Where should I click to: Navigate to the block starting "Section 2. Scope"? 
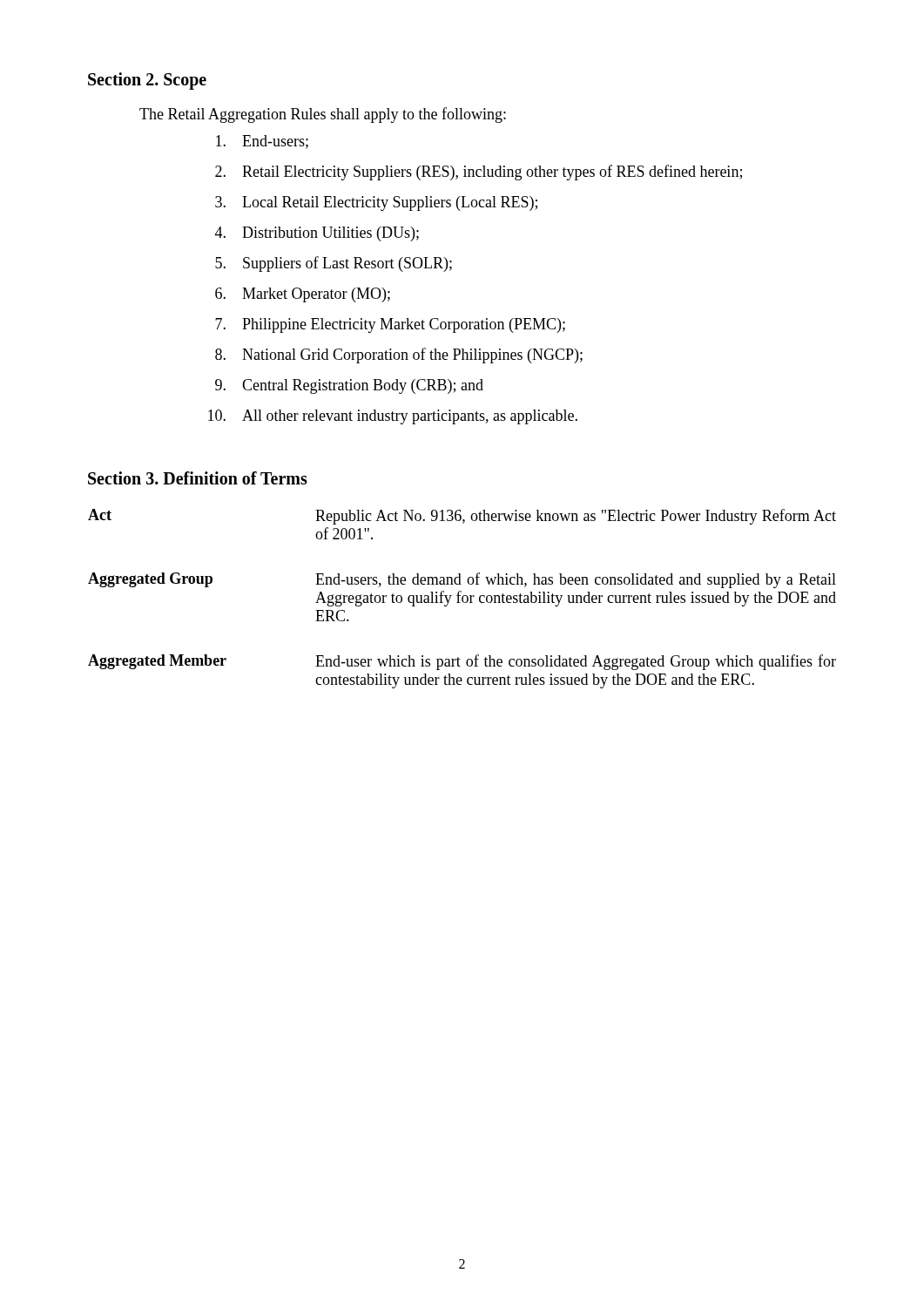pos(147,79)
